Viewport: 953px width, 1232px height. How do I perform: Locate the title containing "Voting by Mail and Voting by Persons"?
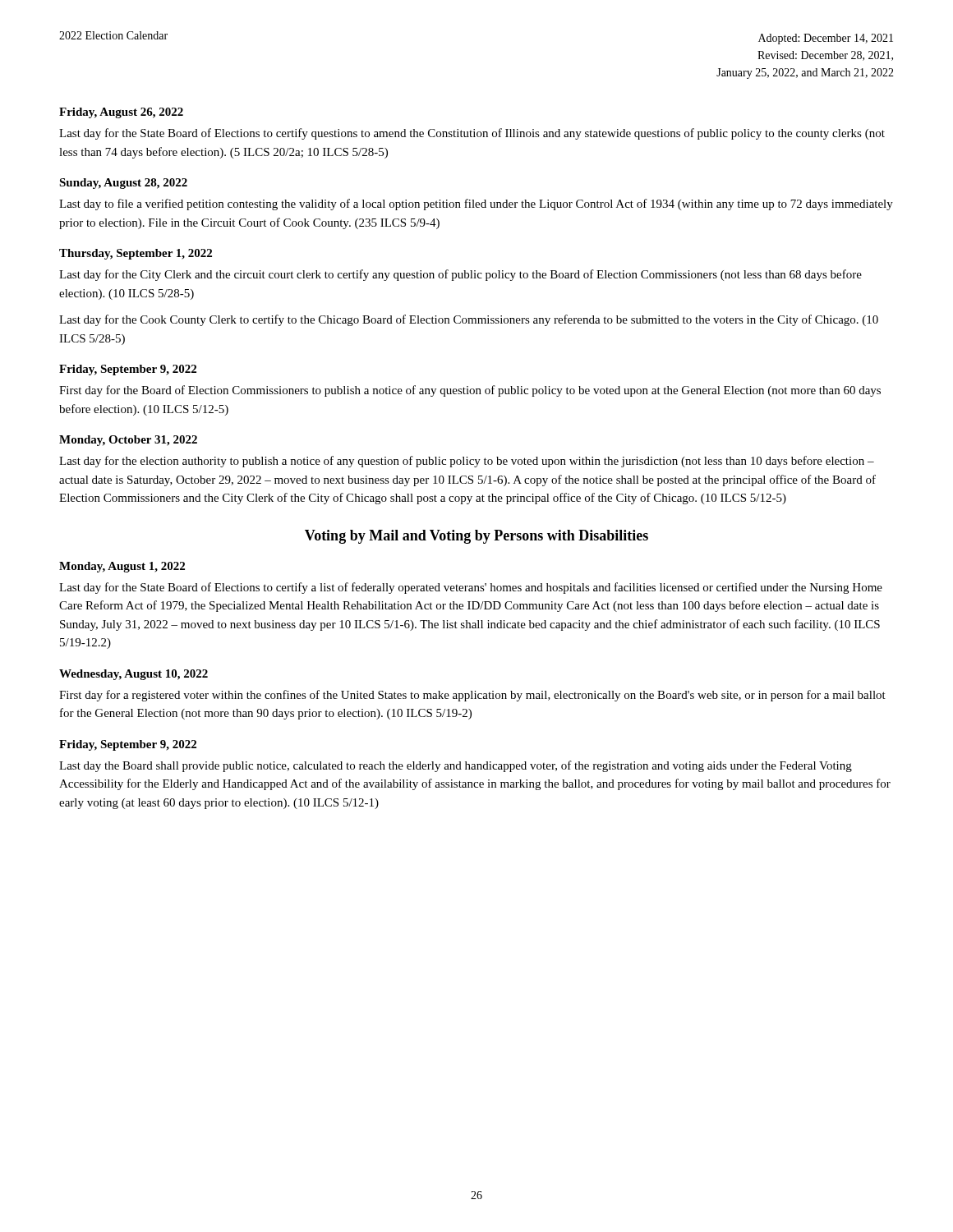(476, 535)
